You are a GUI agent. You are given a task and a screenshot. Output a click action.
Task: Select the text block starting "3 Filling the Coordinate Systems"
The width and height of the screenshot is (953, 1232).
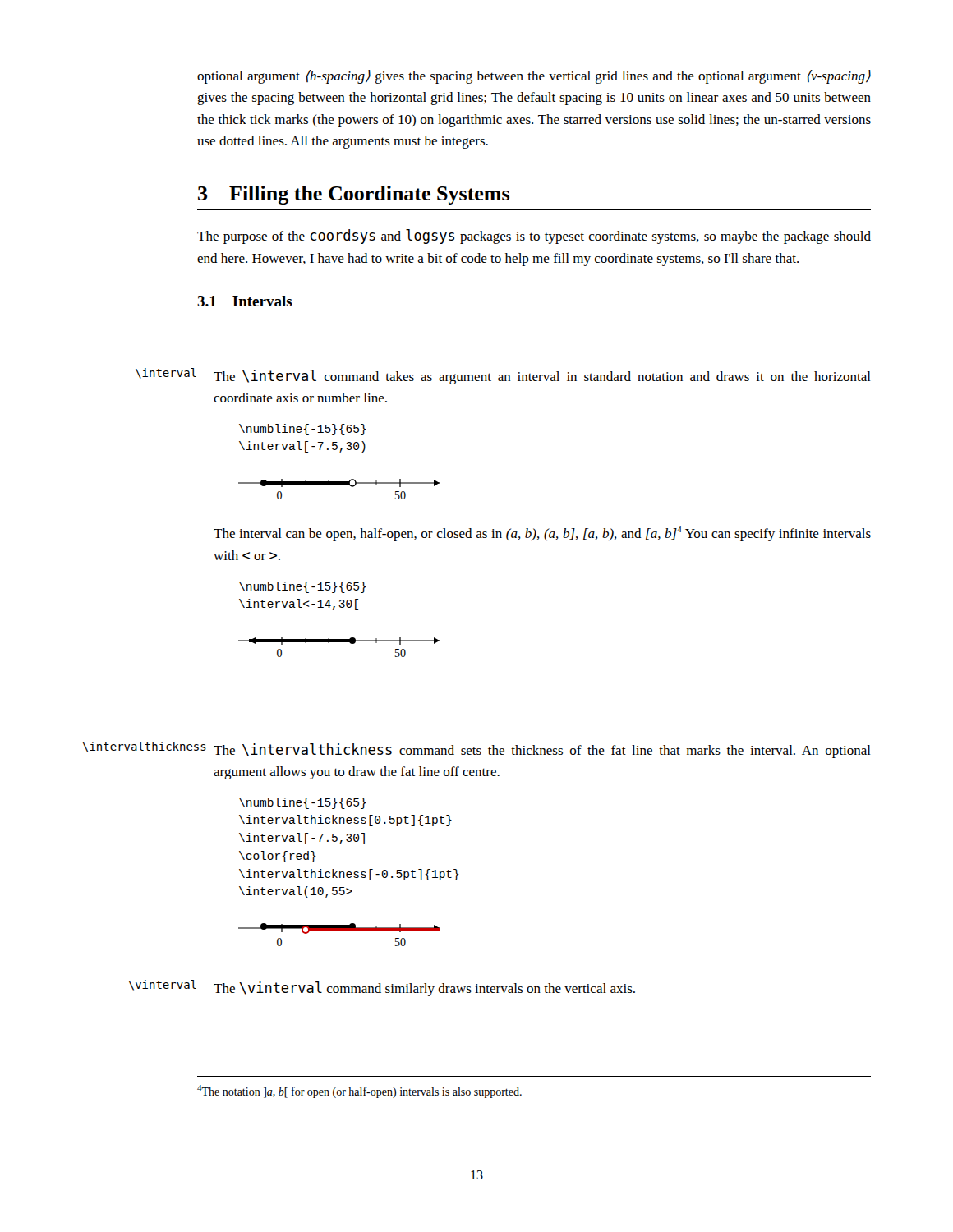pos(354,195)
